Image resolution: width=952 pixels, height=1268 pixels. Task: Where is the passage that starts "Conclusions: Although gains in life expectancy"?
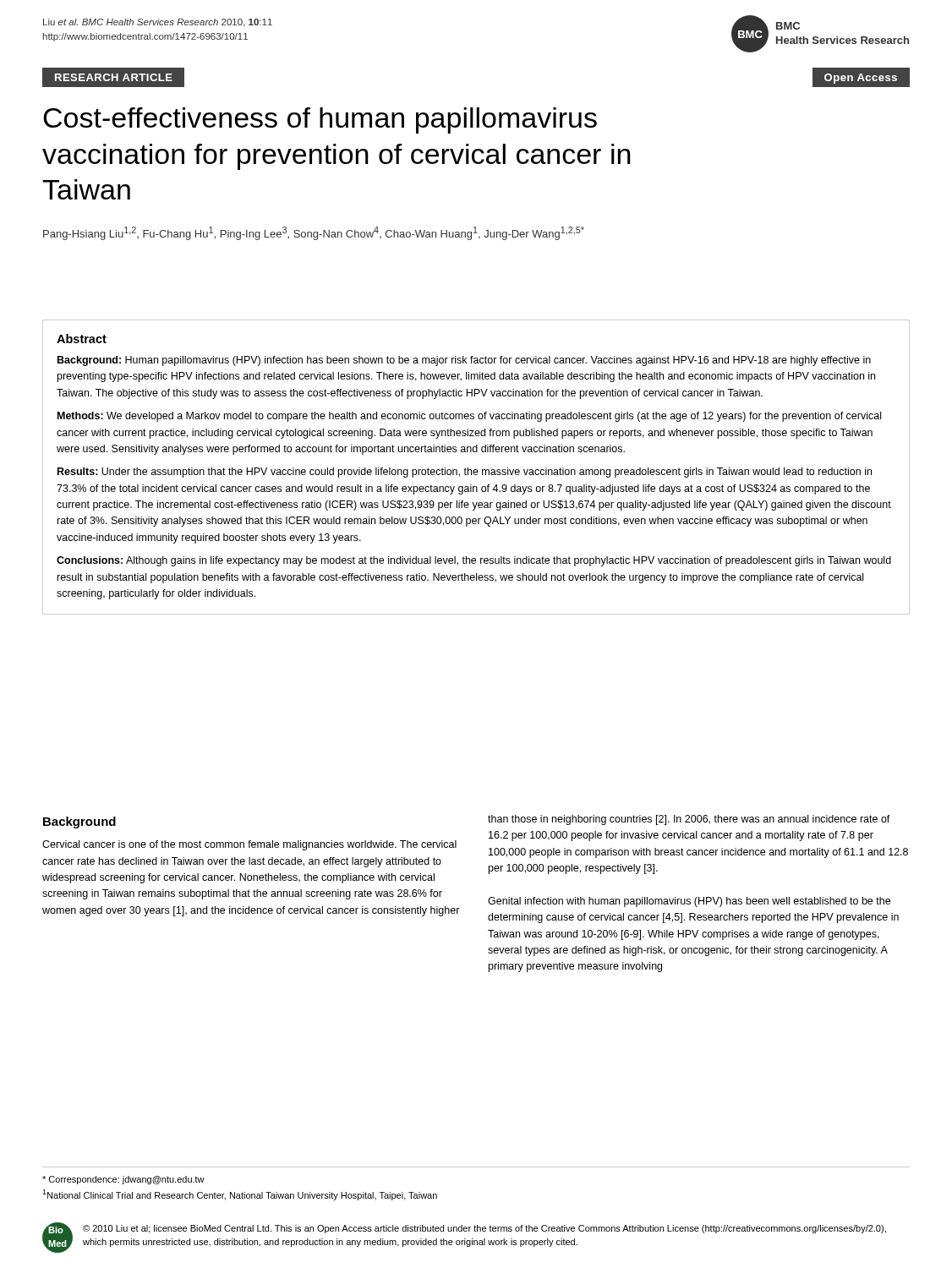coord(474,577)
